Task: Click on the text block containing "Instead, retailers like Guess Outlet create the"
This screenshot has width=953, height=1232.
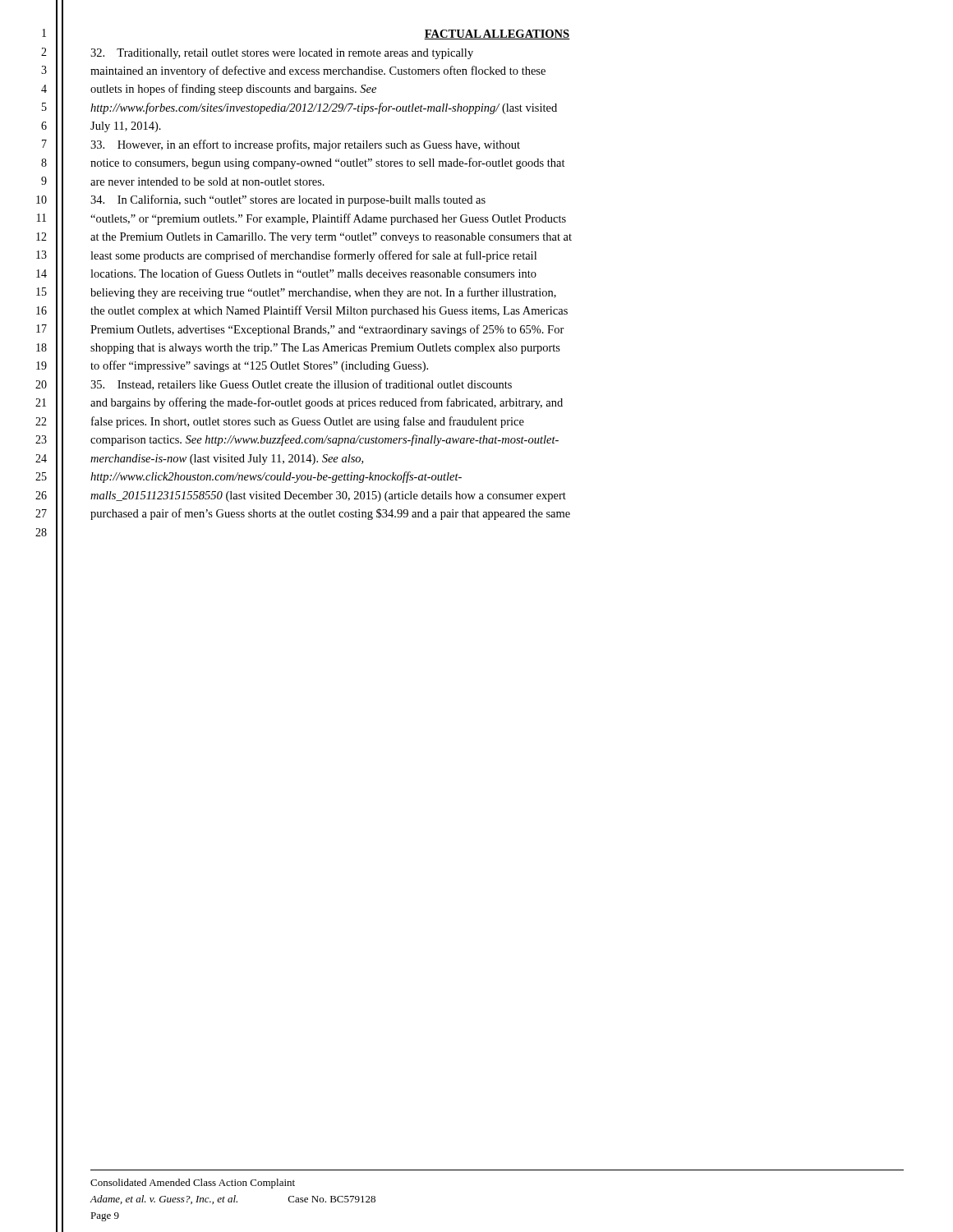Action: point(497,449)
